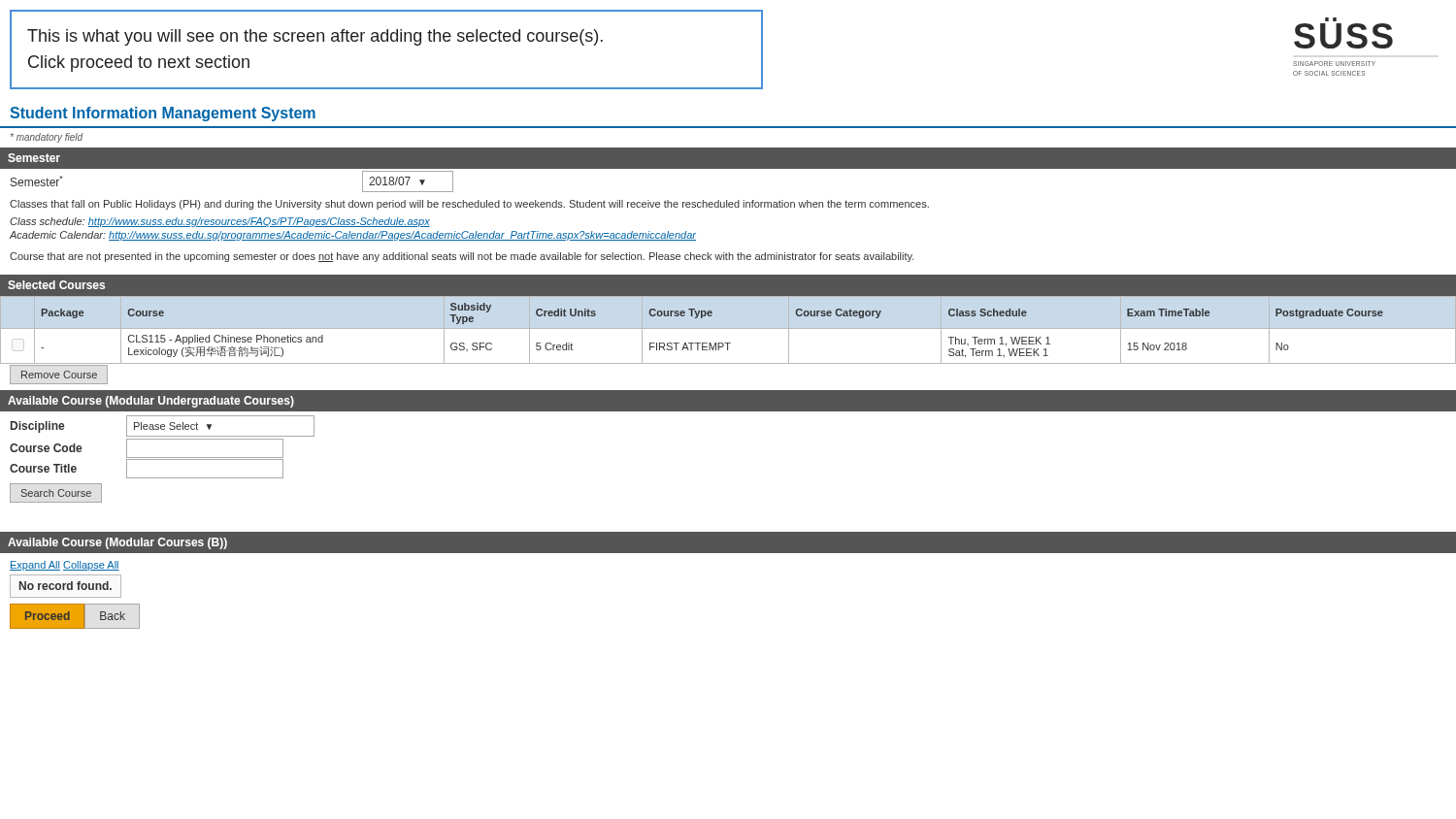This screenshot has height=819, width=1456.
Task: Point to "Search Course"
Action: [x=56, y=493]
